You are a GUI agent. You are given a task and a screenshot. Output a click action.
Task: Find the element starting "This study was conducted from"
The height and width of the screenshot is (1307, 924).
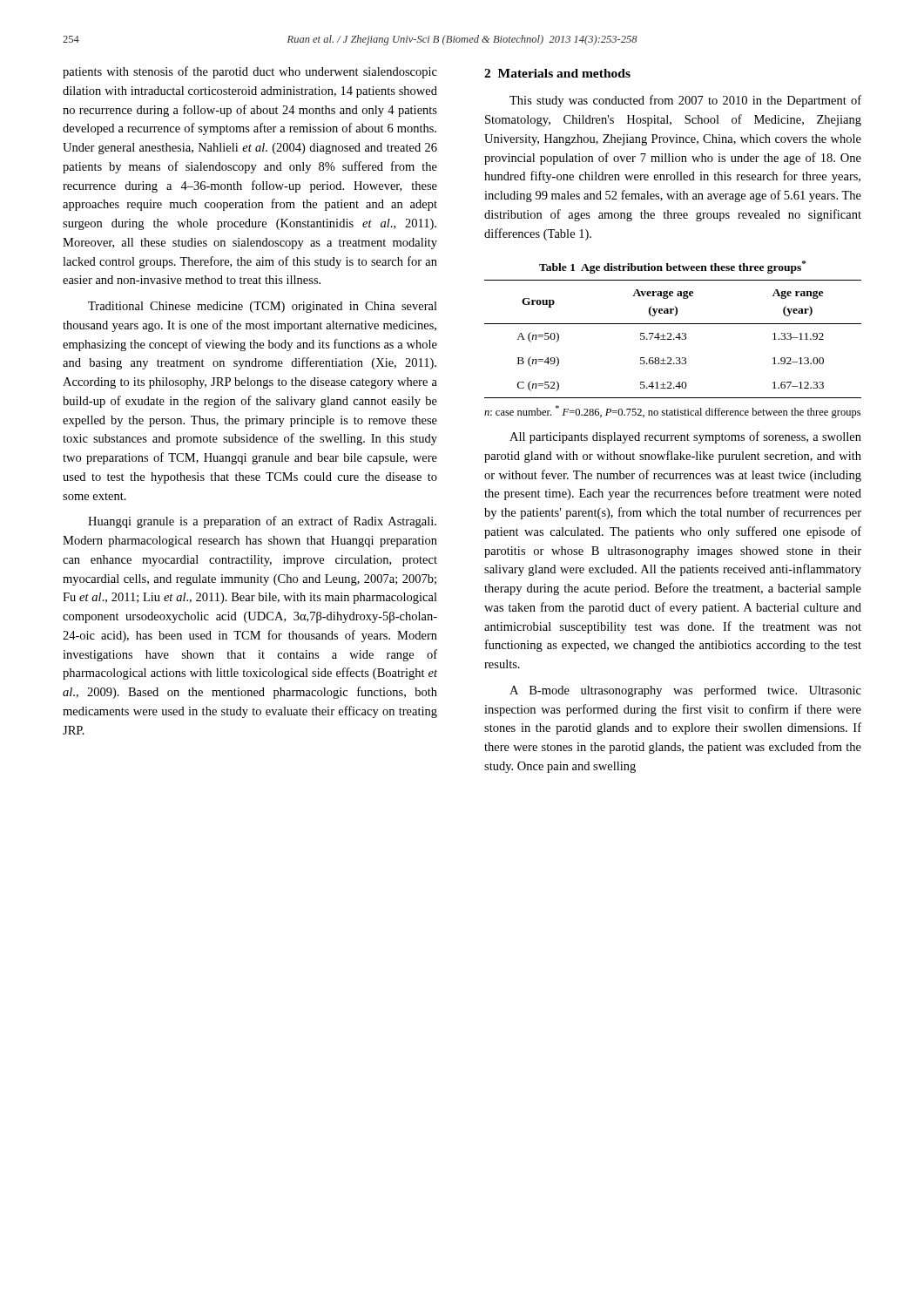coord(673,168)
